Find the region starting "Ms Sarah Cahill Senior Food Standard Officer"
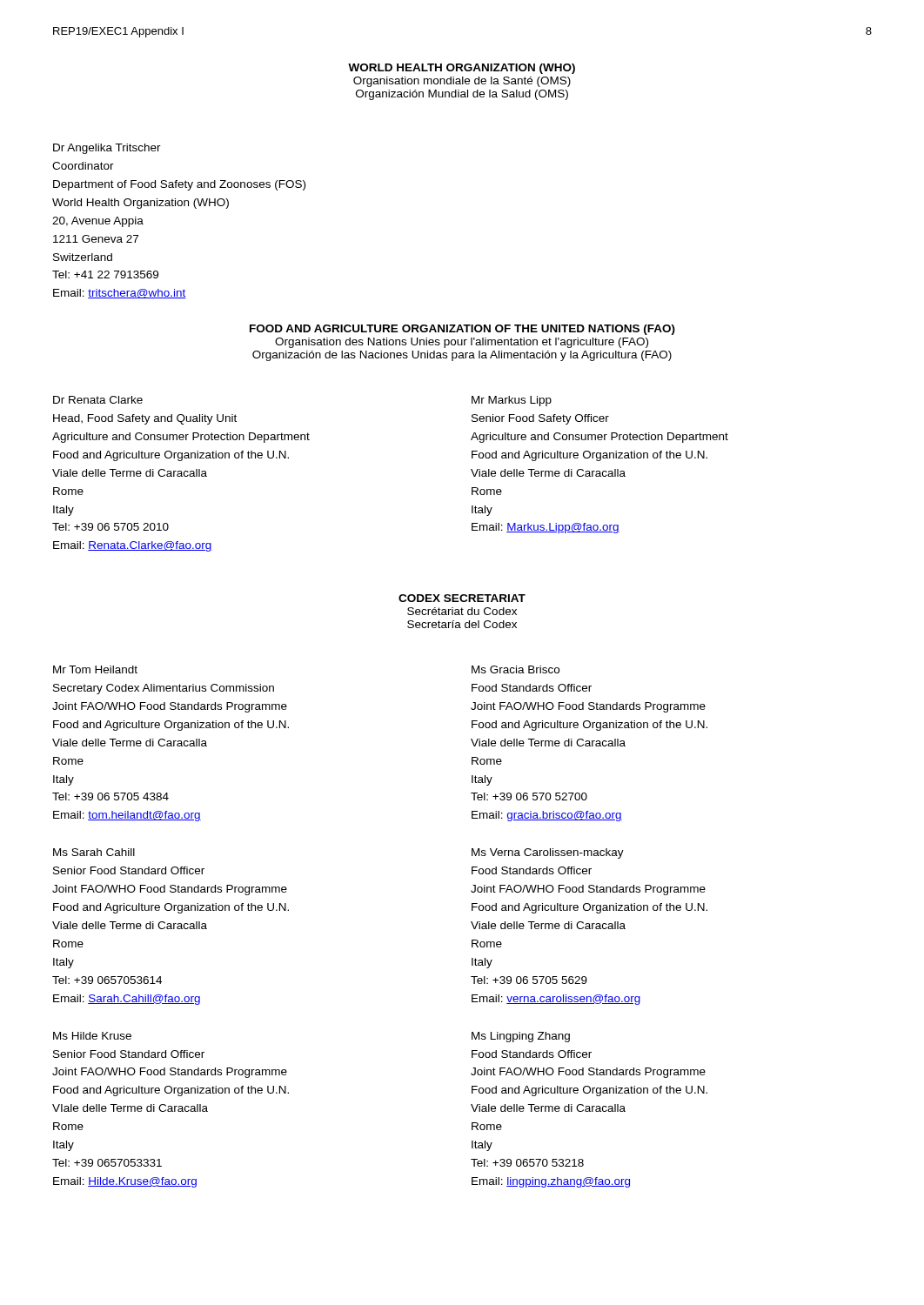This screenshot has width=924, height=1305. coord(171,925)
